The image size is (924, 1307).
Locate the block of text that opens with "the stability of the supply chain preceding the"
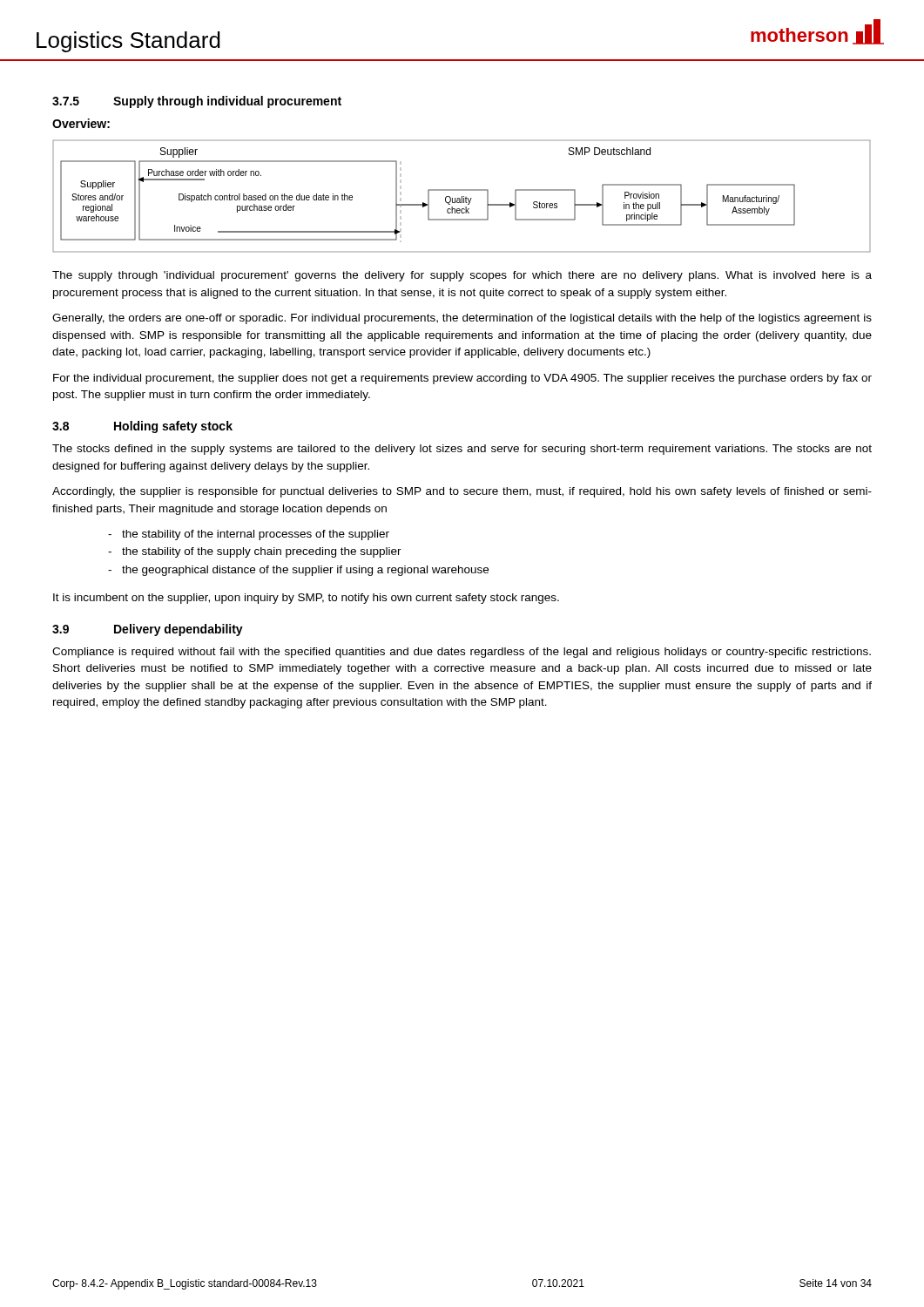pos(261,552)
